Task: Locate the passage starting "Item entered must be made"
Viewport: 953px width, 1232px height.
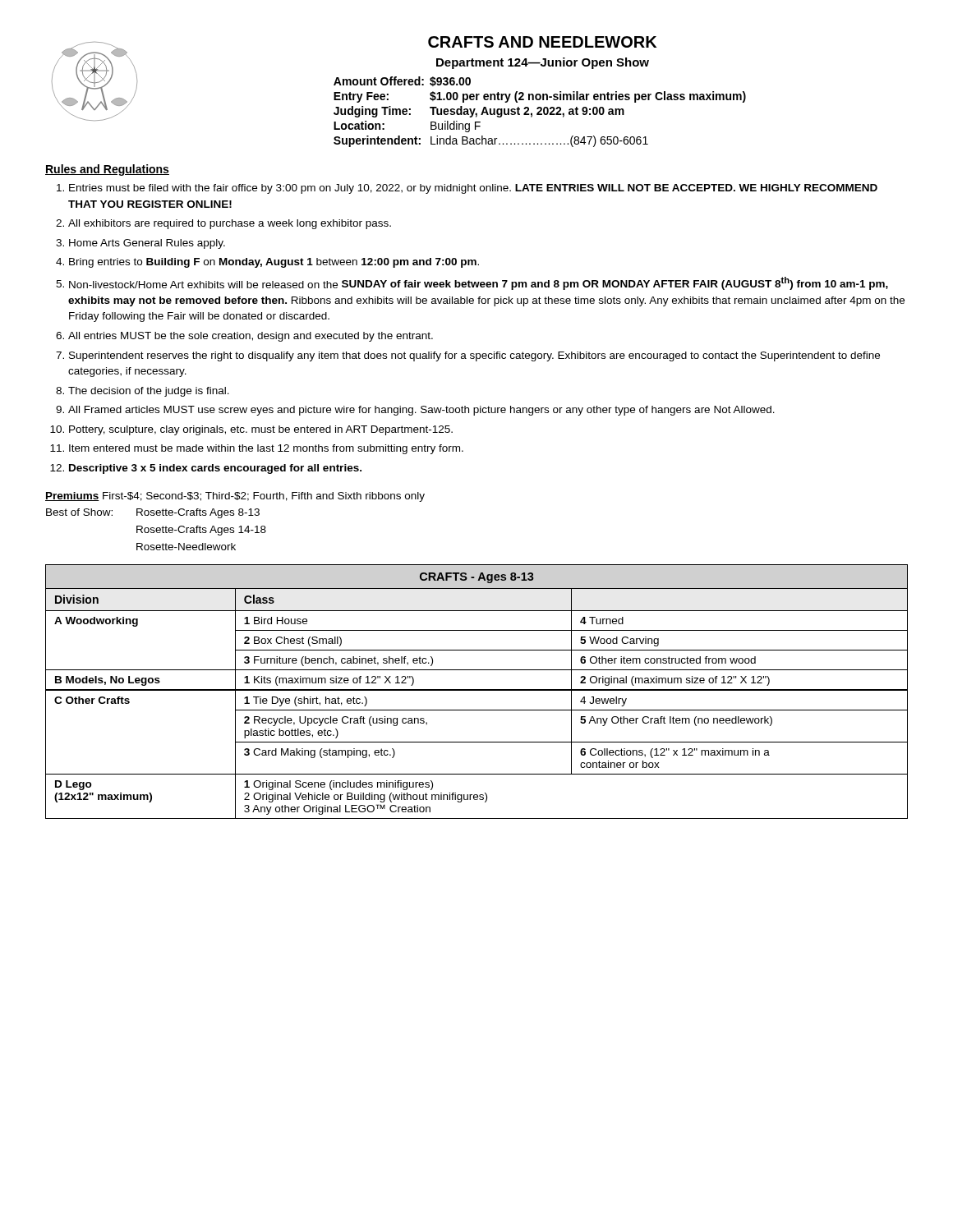Action: (266, 448)
